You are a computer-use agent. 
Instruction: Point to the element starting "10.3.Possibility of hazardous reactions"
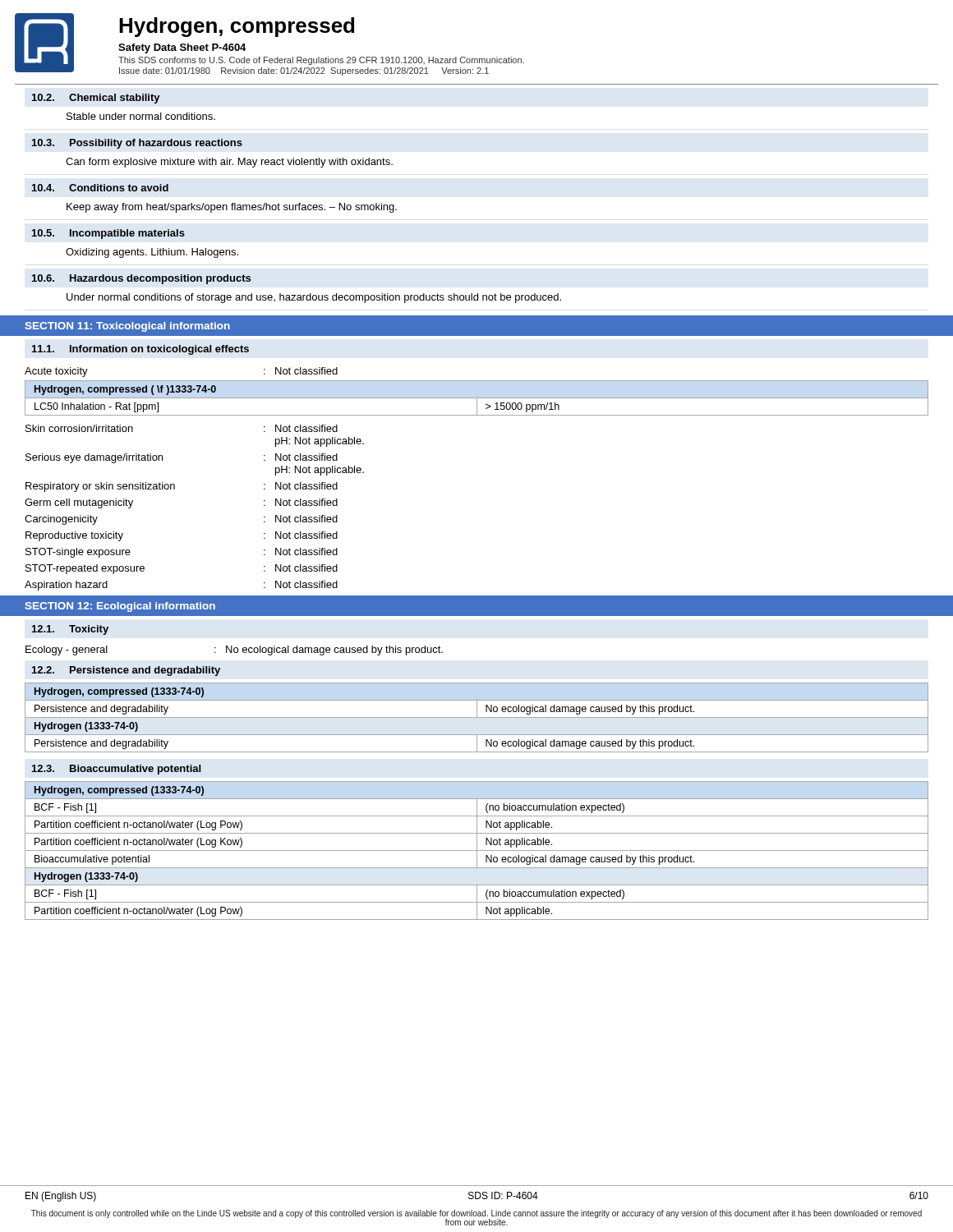(x=137, y=143)
